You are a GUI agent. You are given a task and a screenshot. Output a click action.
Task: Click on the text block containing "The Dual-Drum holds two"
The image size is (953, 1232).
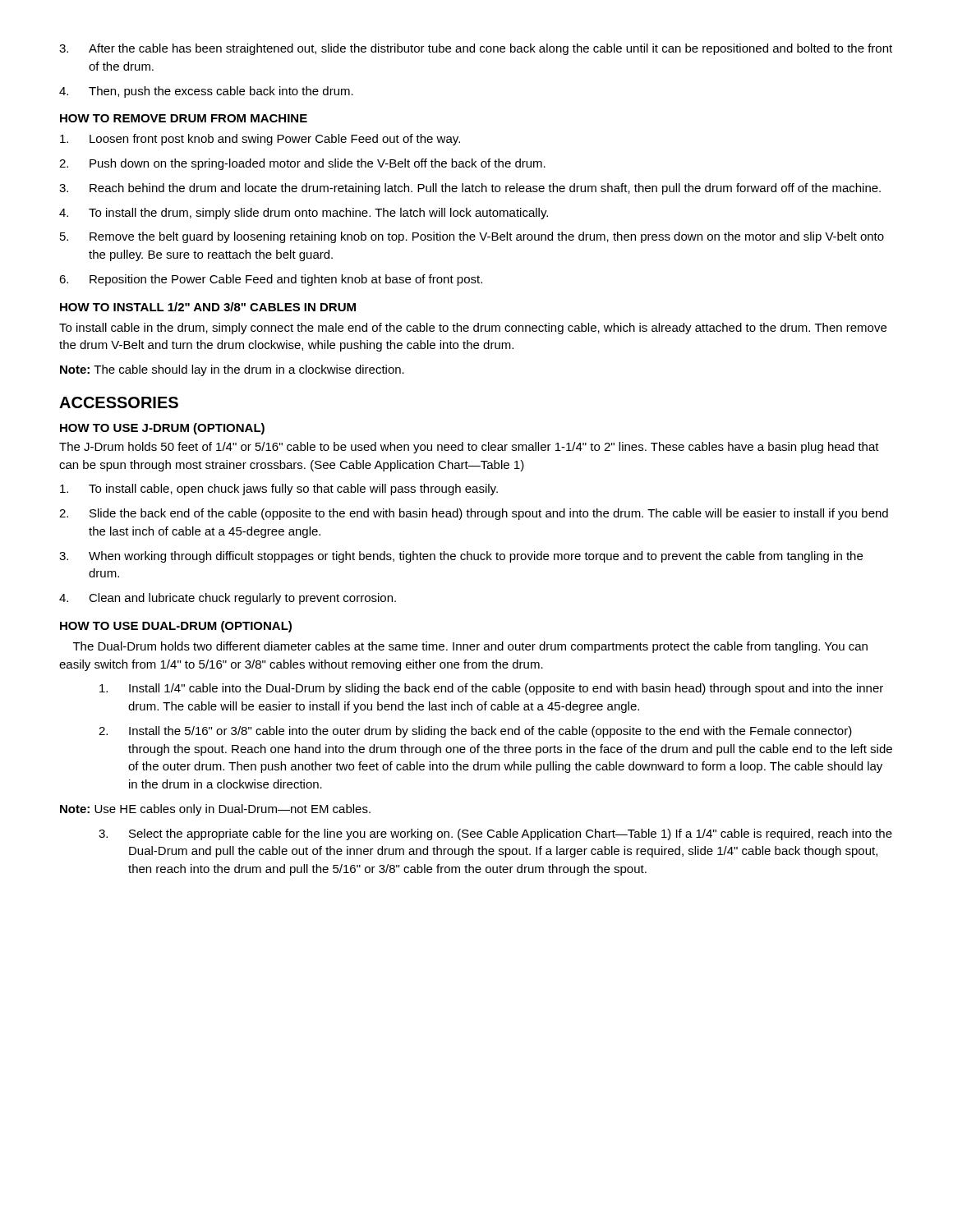click(x=464, y=655)
